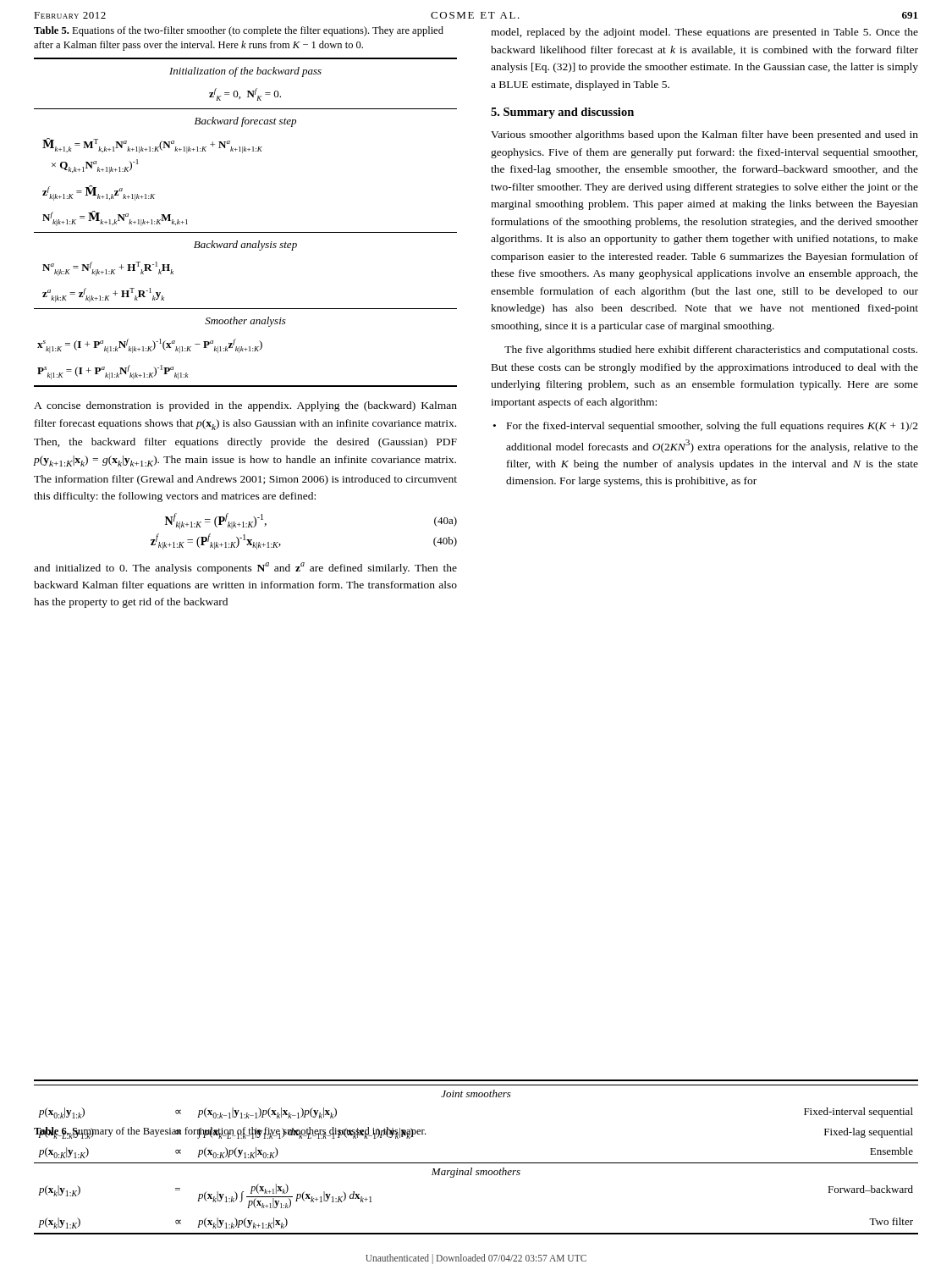Screen dimensions: 1270x952
Task: Locate the text starting "and initialized to 0."
Action: [245, 584]
